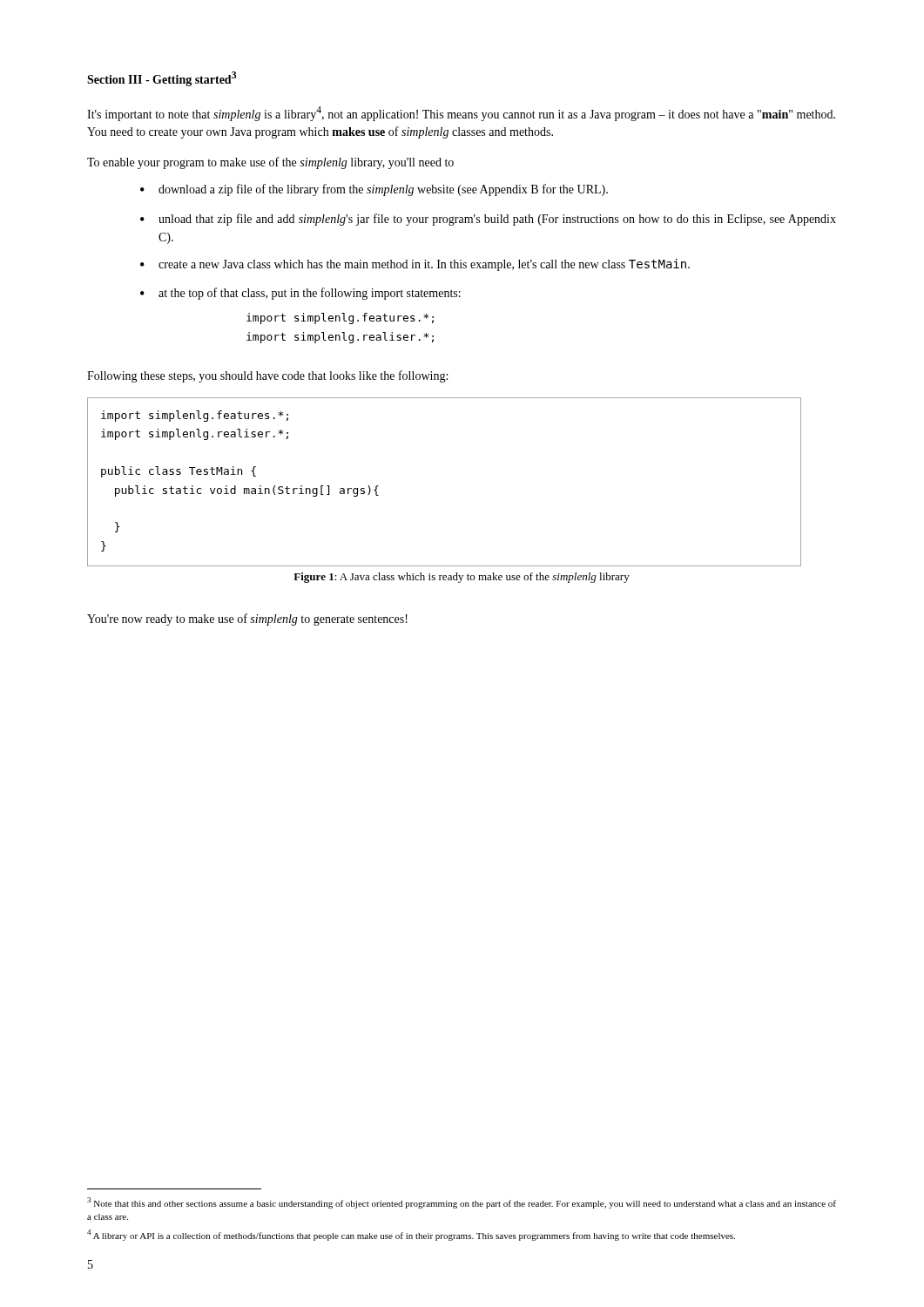This screenshot has height=1307, width=924.
Task: Locate the list item containing "• create a new Java class"
Action: click(x=488, y=265)
